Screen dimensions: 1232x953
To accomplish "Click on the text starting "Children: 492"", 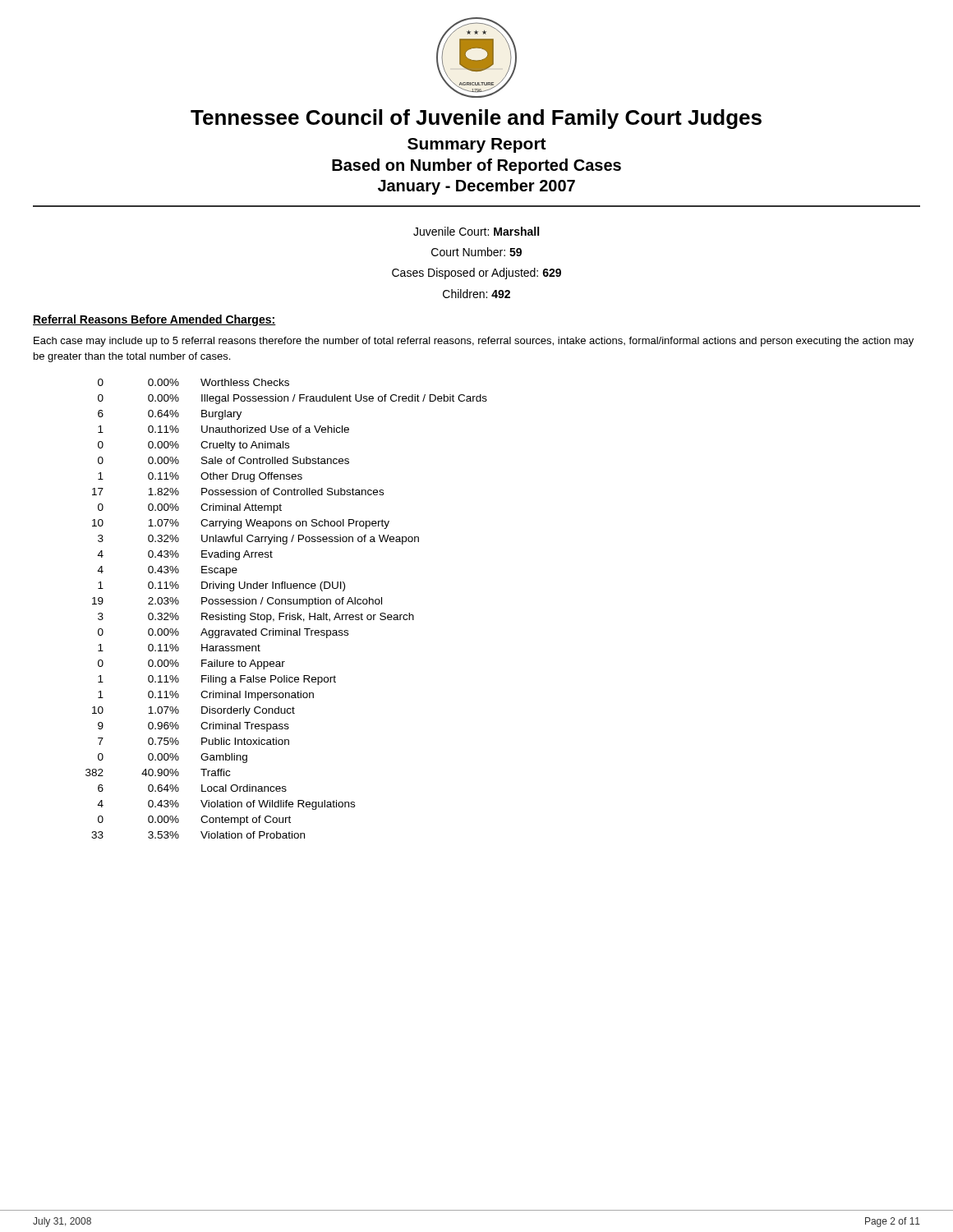I will (476, 294).
